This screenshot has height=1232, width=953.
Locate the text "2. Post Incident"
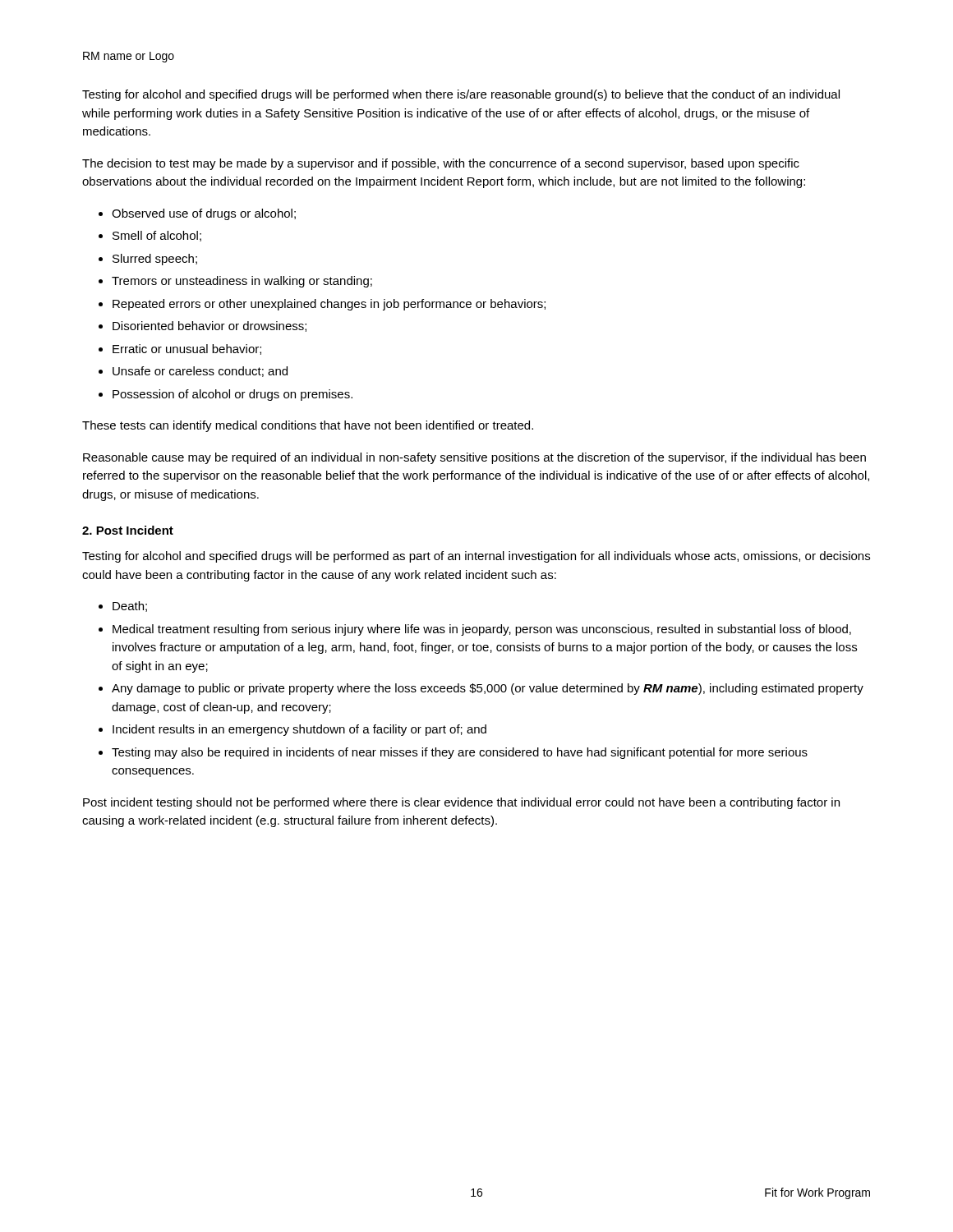pyautogui.click(x=128, y=530)
